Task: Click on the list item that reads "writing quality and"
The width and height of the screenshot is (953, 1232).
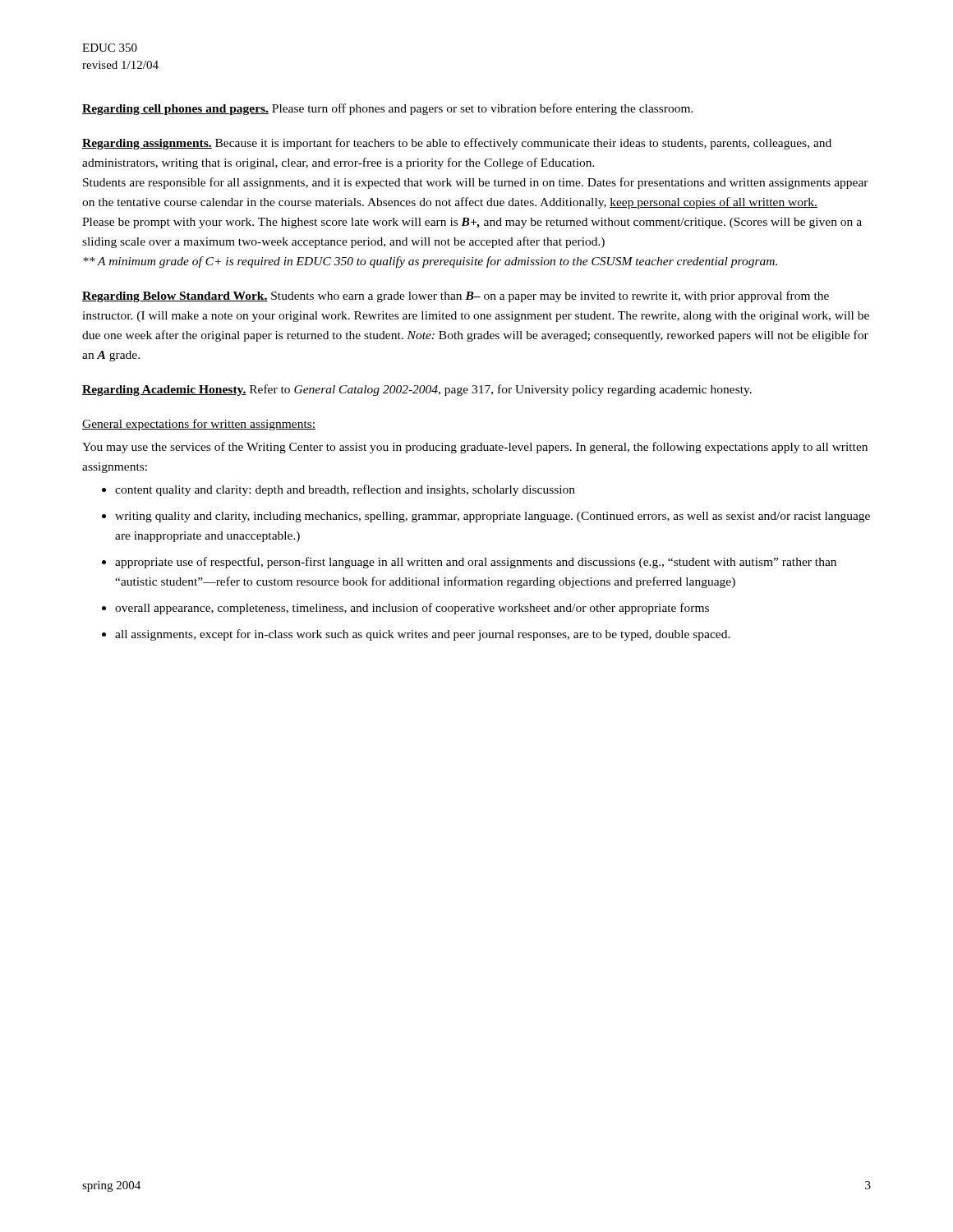Action: tap(493, 525)
